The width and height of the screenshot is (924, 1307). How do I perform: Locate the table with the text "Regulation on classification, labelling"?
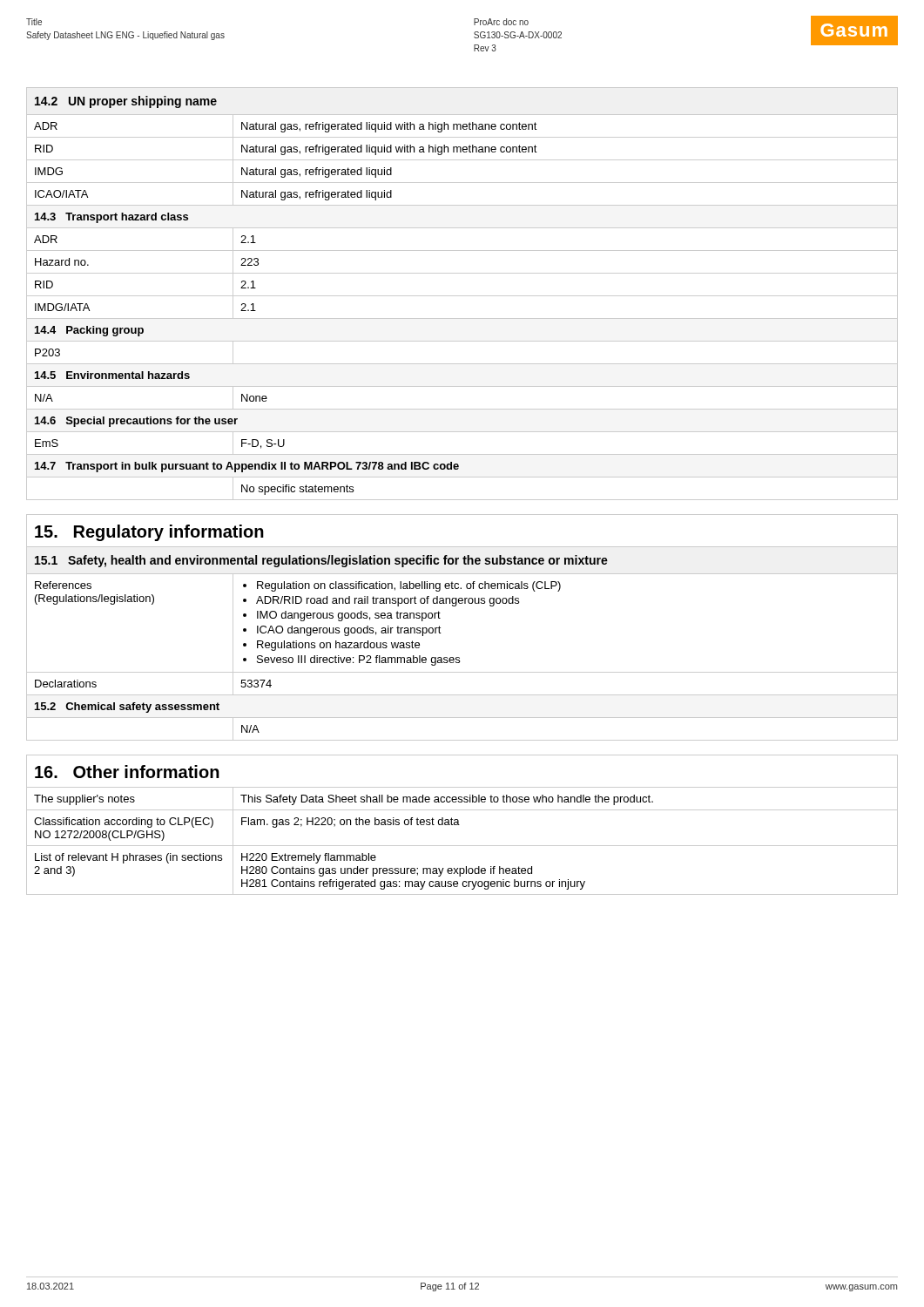tap(462, 627)
